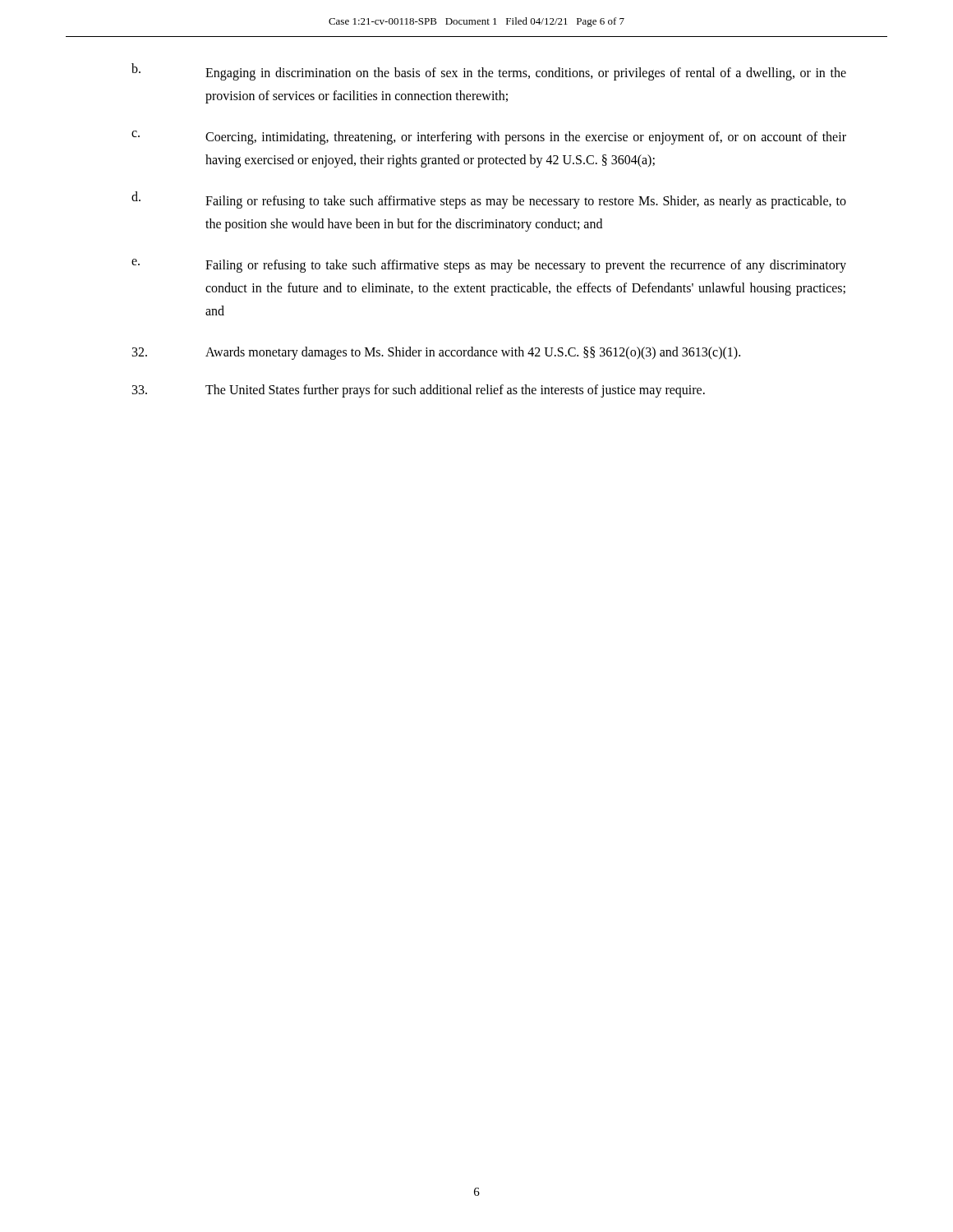
Task: Find the passage starting "The United States"
Action: click(x=476, y=390)
